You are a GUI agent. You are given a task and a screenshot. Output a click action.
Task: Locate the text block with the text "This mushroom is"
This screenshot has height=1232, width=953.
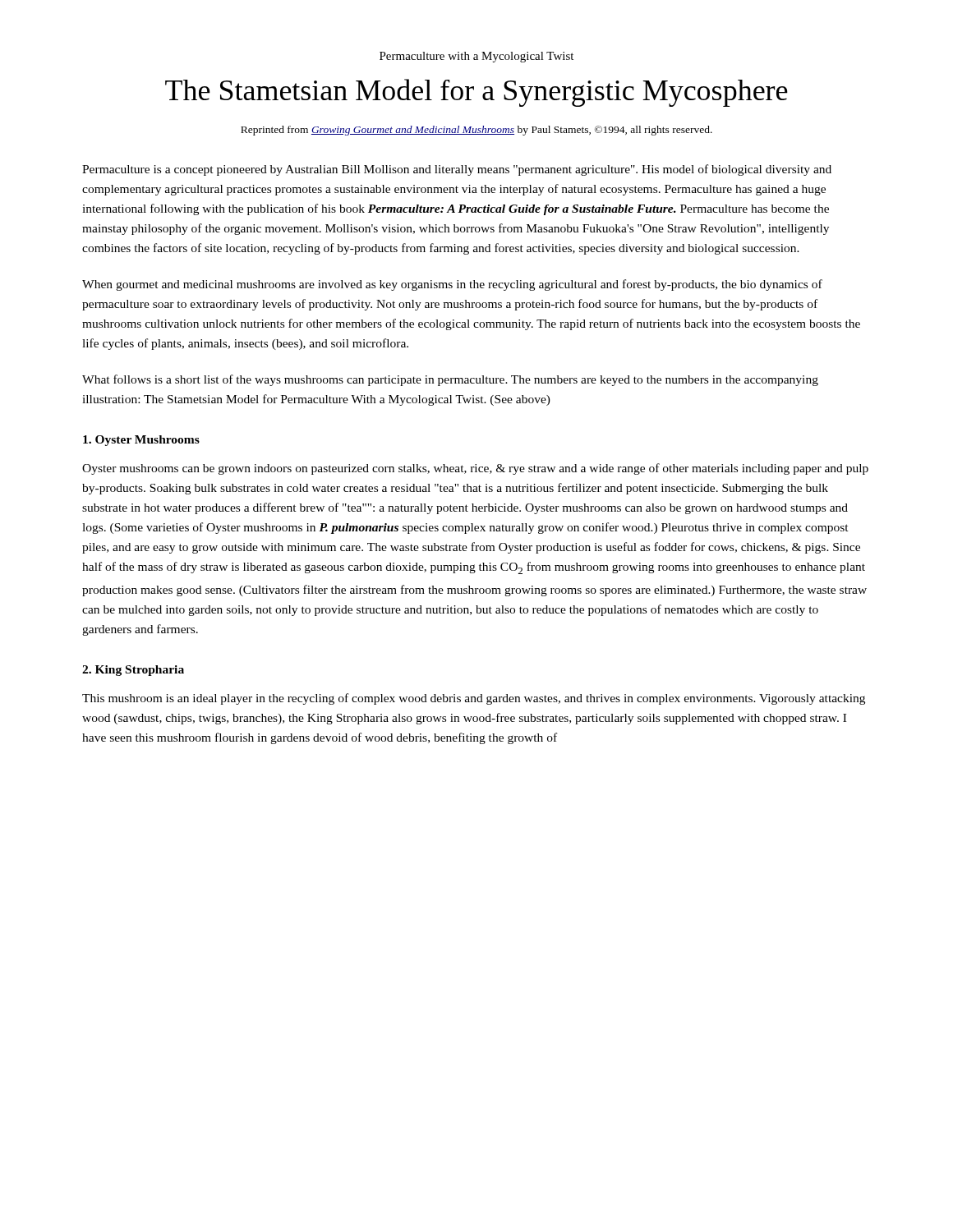coord(474,717)
